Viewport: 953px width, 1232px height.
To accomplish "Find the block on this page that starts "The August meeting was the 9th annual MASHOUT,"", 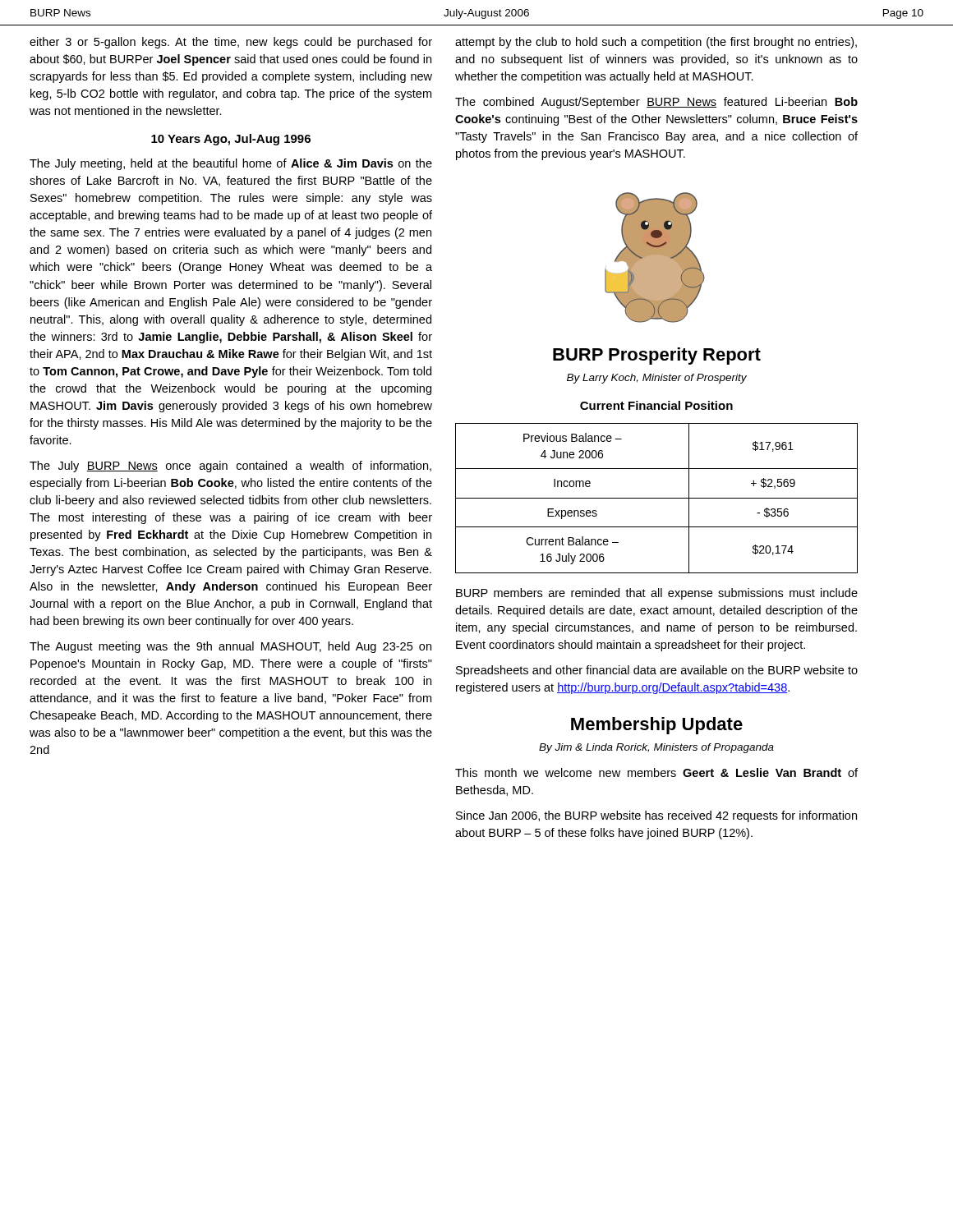I will pyautogui.click(x=231, y=698).
